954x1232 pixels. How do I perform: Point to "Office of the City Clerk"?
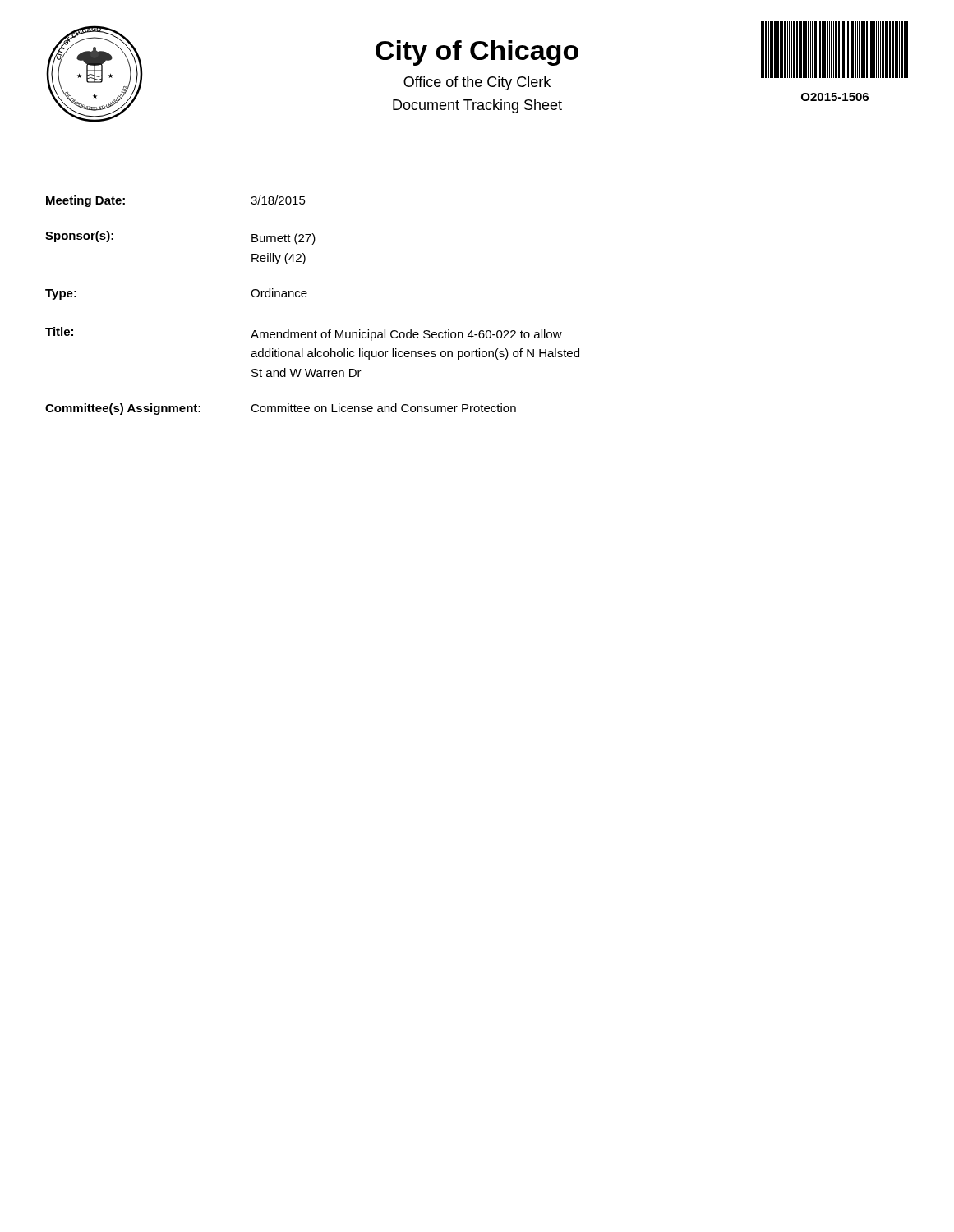[477, 82]
